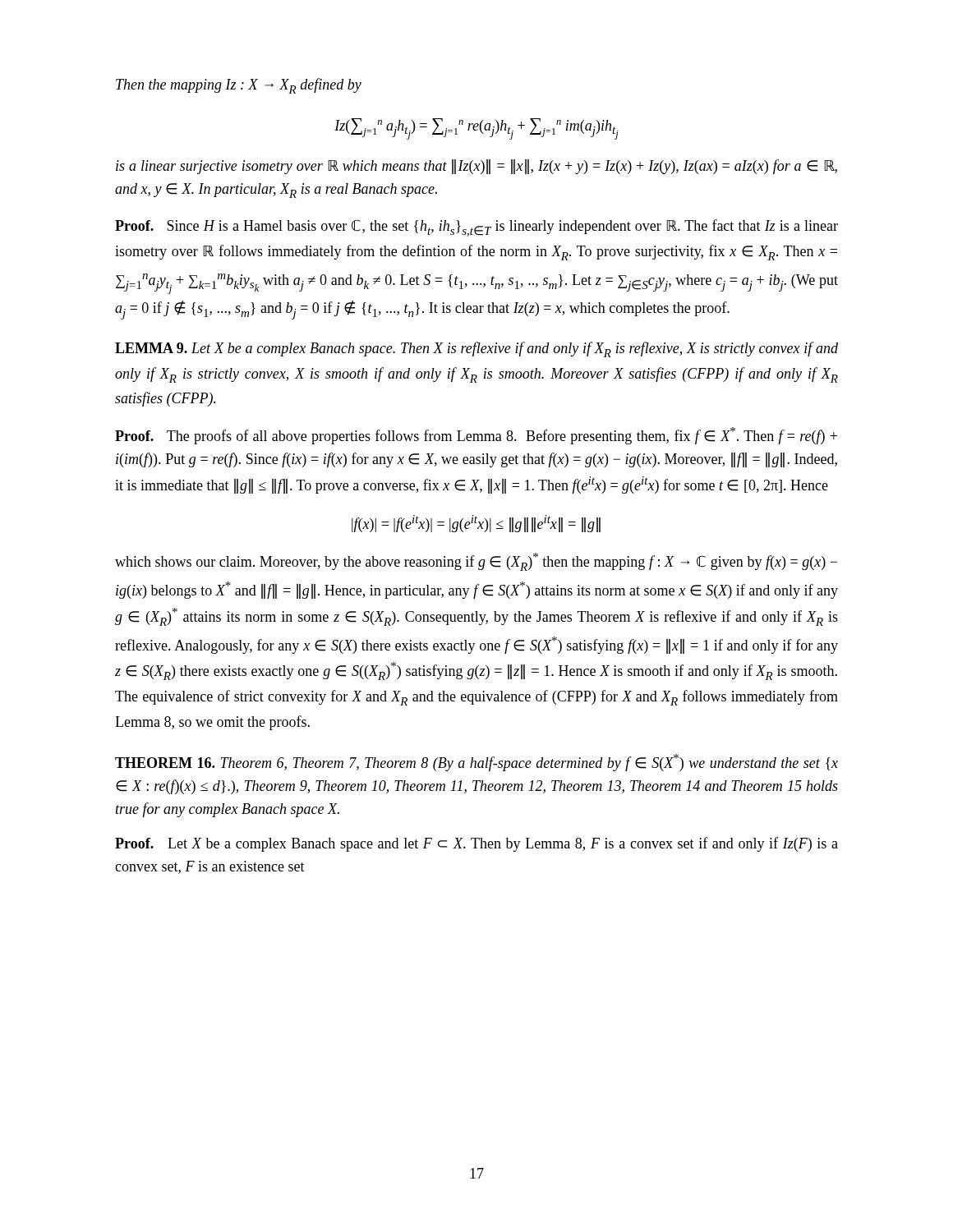
Task: Find the element starting "LEMMA 9. Let X be a"
Action: [476, 373]
